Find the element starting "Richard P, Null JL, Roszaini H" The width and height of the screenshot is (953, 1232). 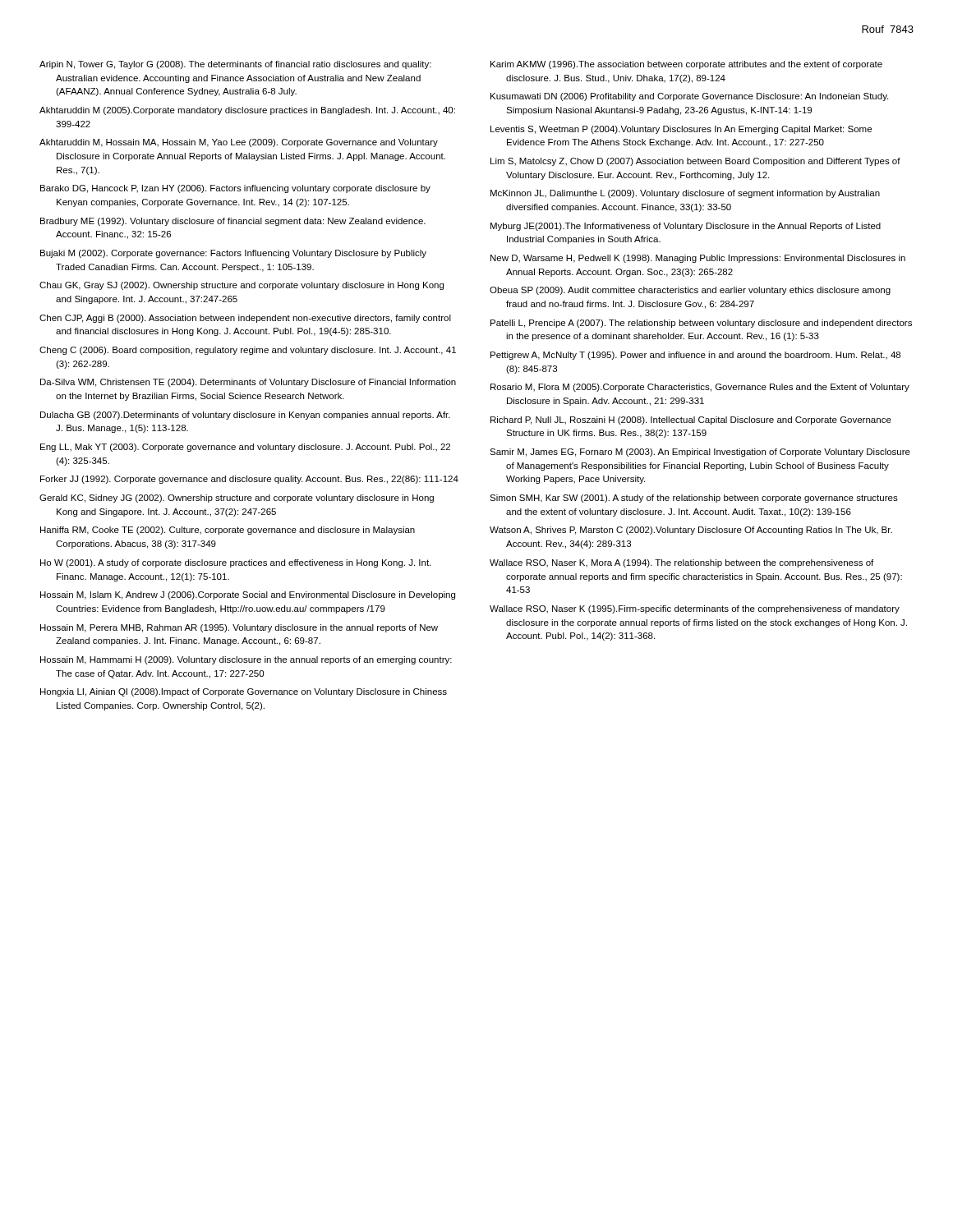(x=690, y=426)
